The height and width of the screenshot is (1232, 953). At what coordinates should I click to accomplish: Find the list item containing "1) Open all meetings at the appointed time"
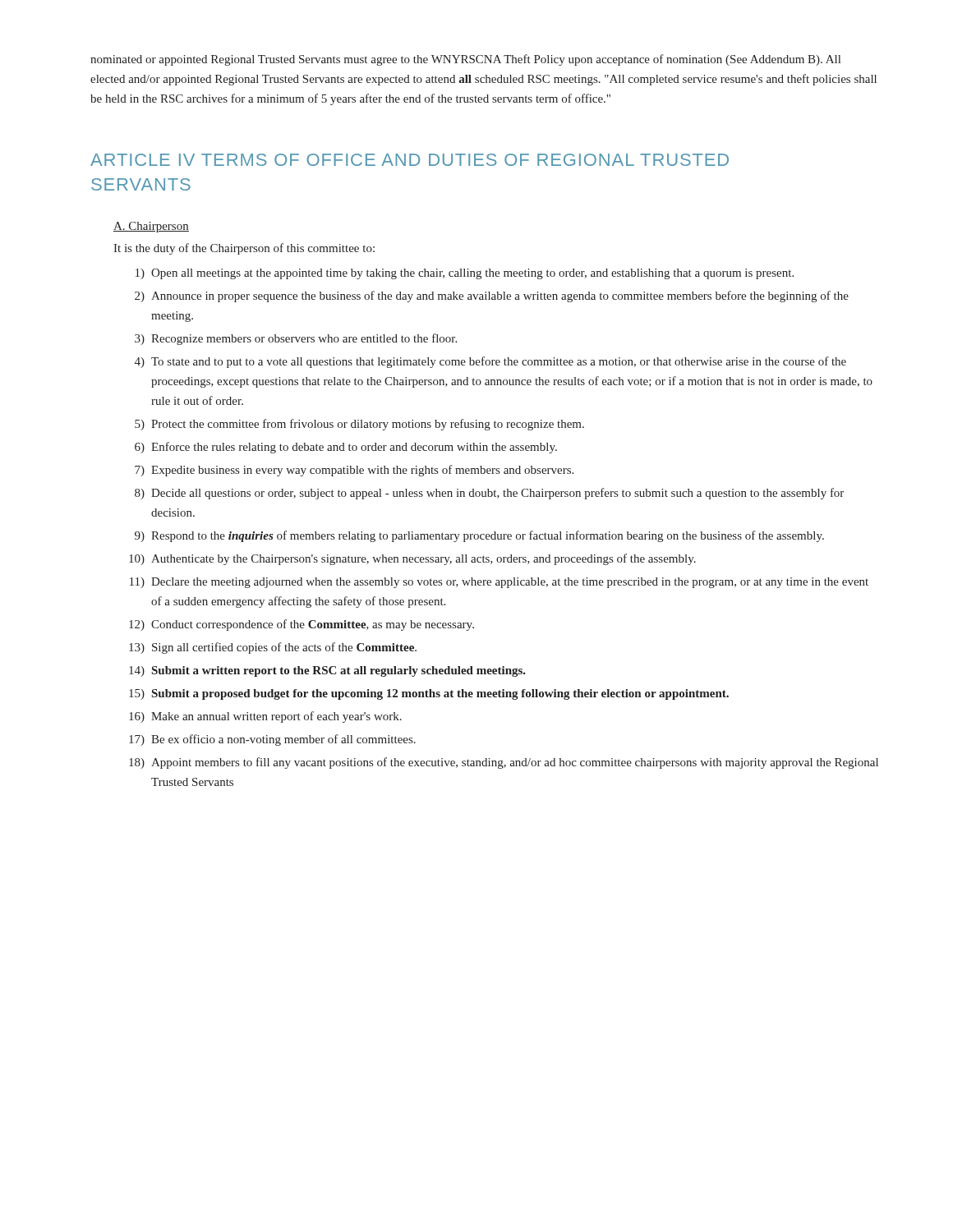pyautogui.click(x=496, y=273)
